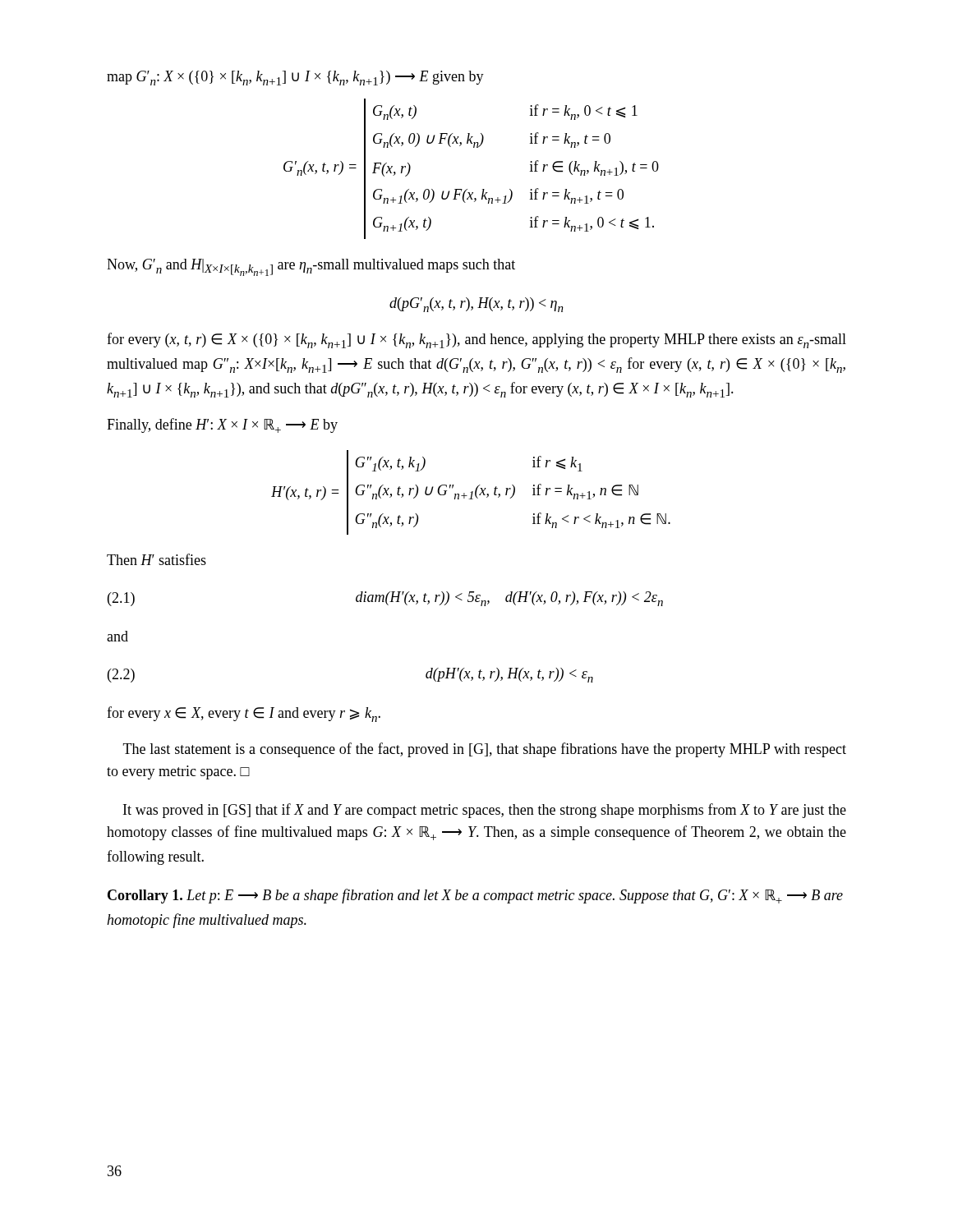
Task: Locate the text block containing "for every x ∈"
Action: click(244, 714)
